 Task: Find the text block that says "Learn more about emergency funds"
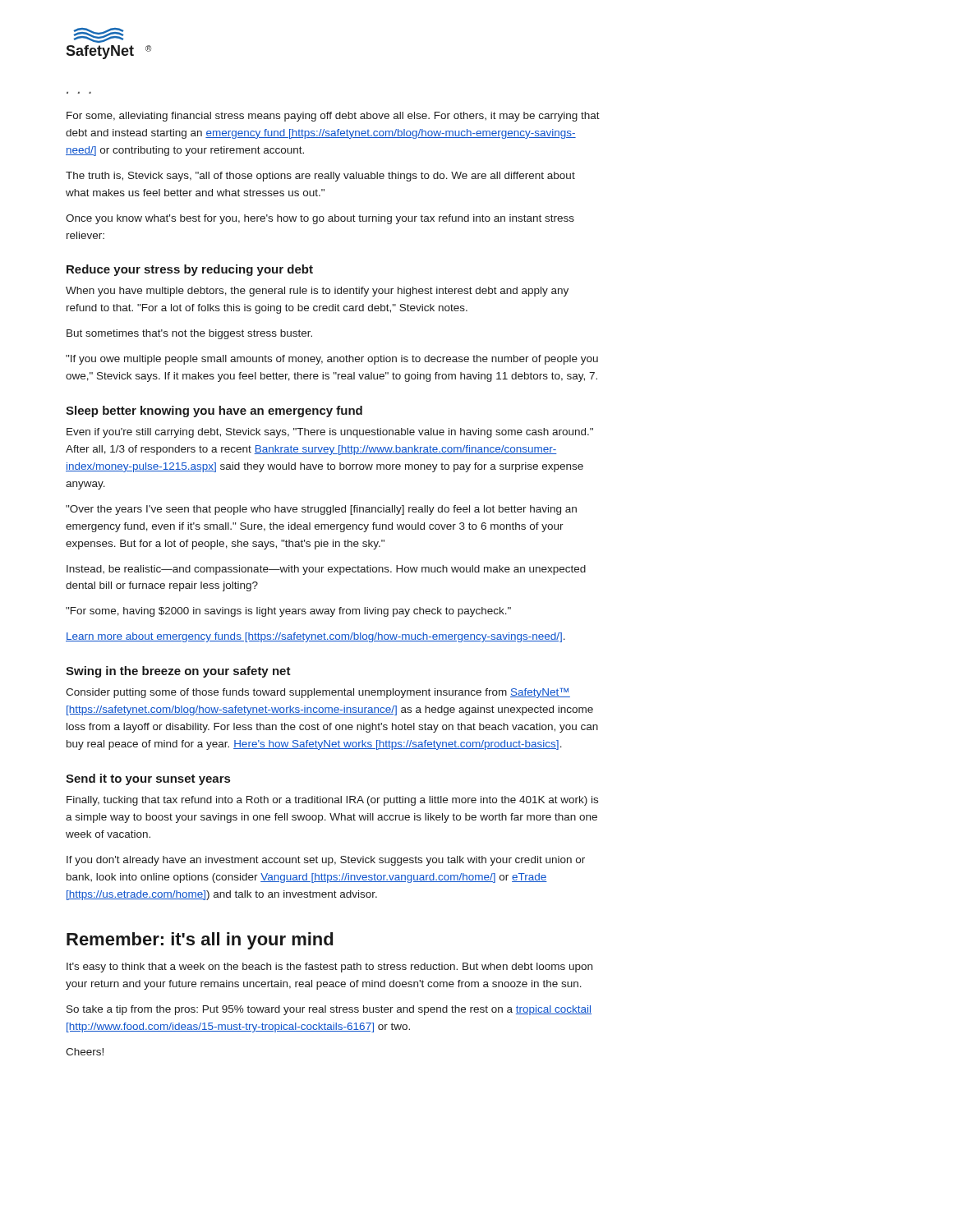click(x=316, y=636)
